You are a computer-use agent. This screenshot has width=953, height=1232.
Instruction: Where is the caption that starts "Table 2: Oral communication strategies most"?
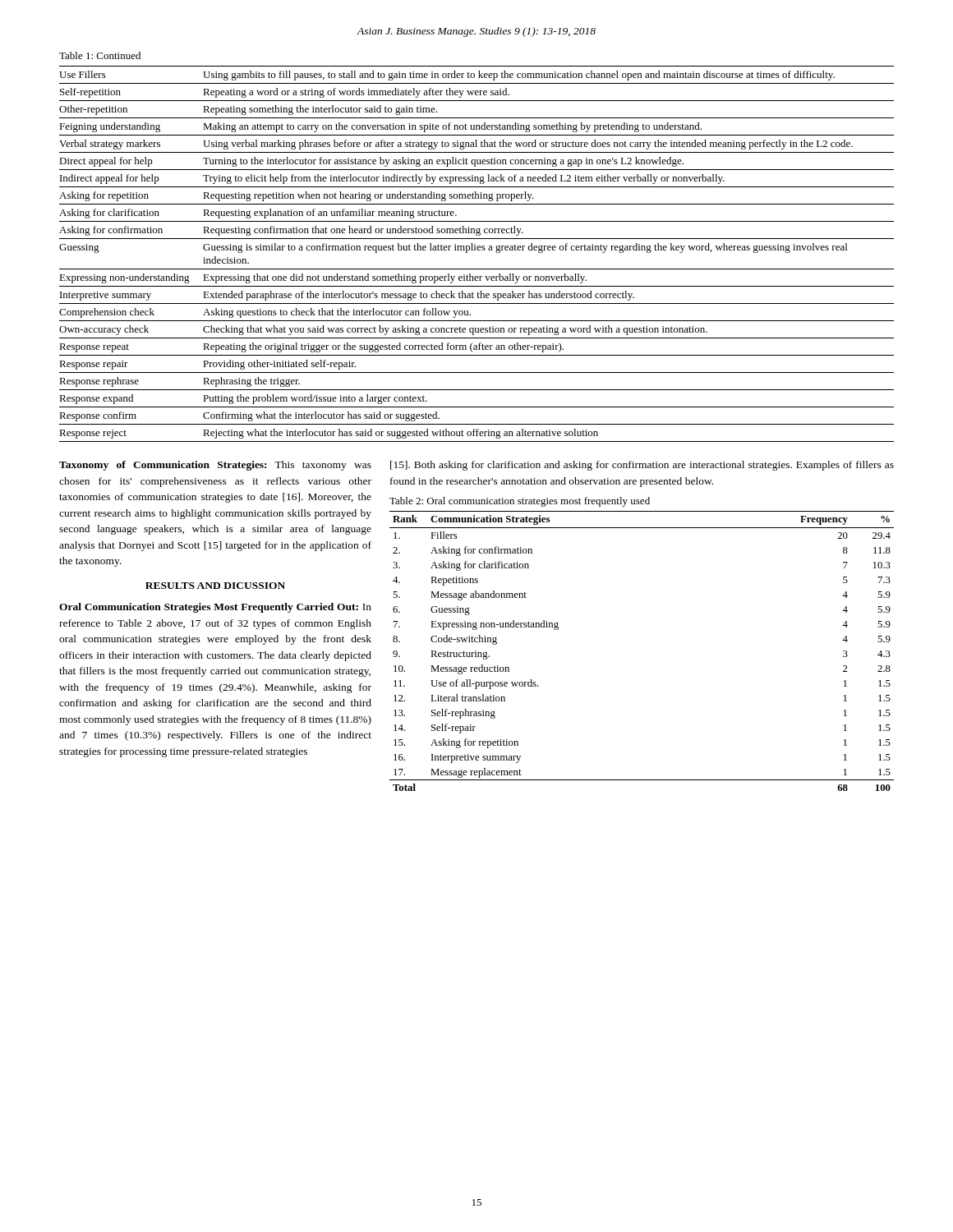point(520,501)
